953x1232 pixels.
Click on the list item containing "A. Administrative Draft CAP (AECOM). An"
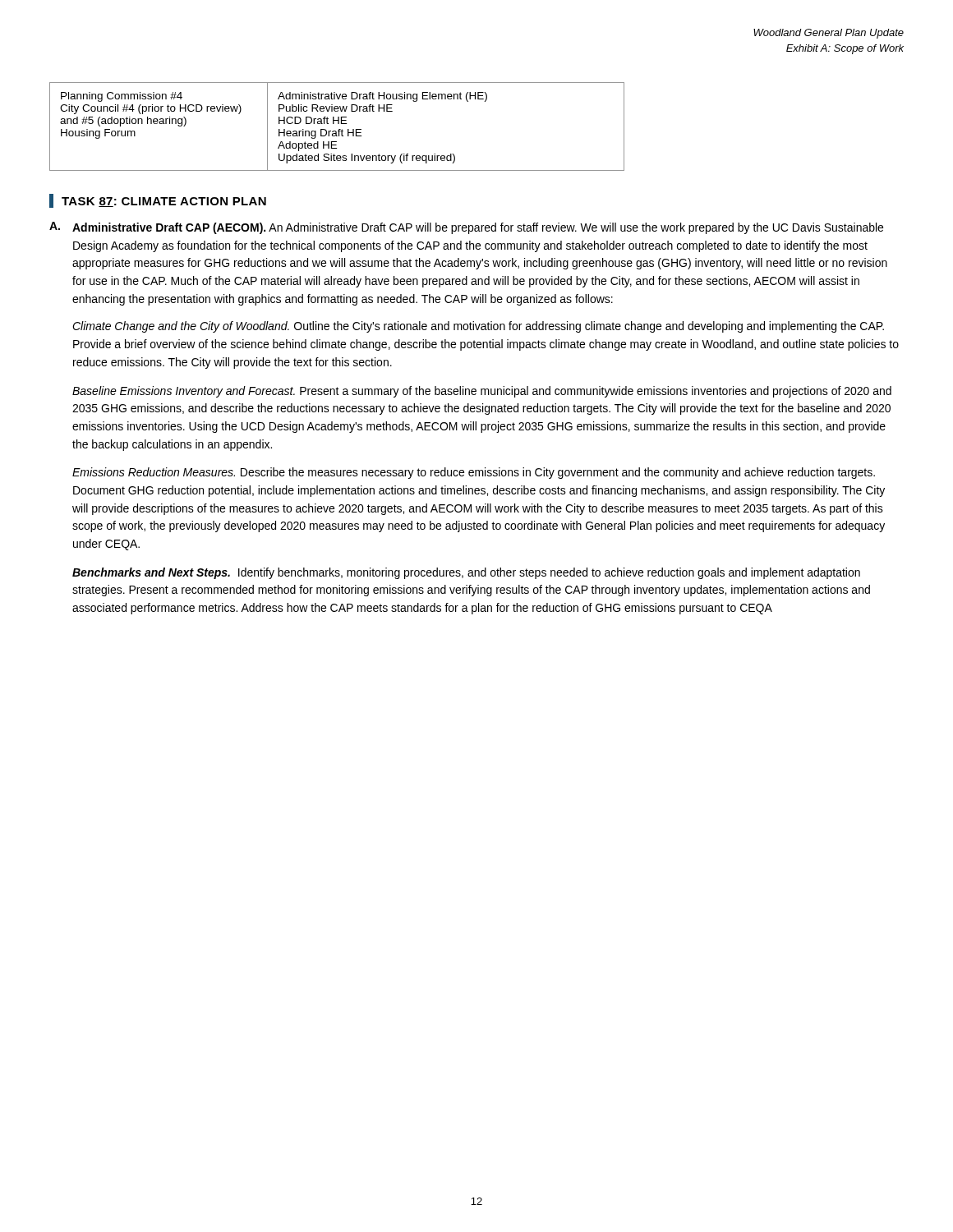coord(476,424)
